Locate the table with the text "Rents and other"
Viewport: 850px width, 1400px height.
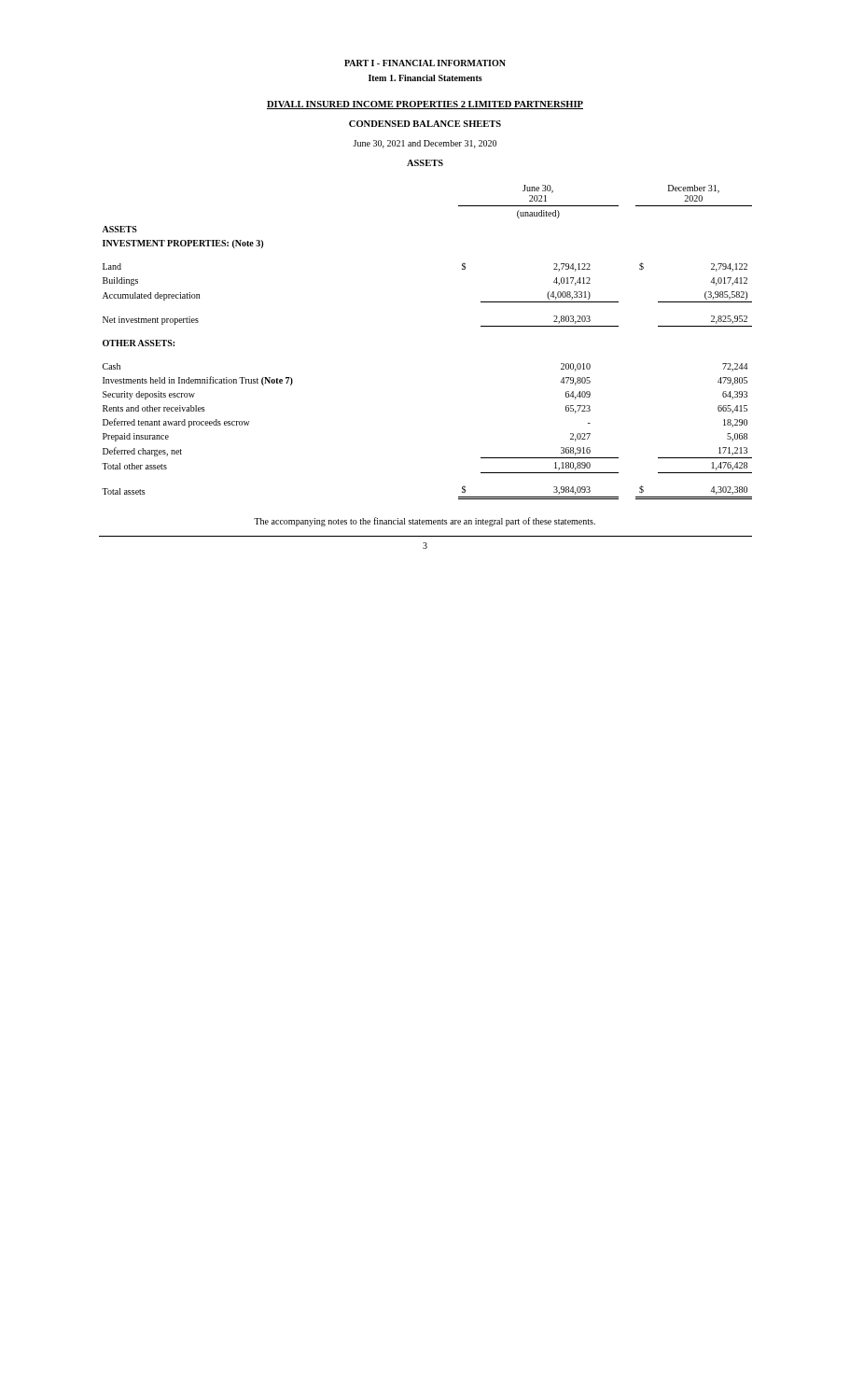tap(425, 340)
